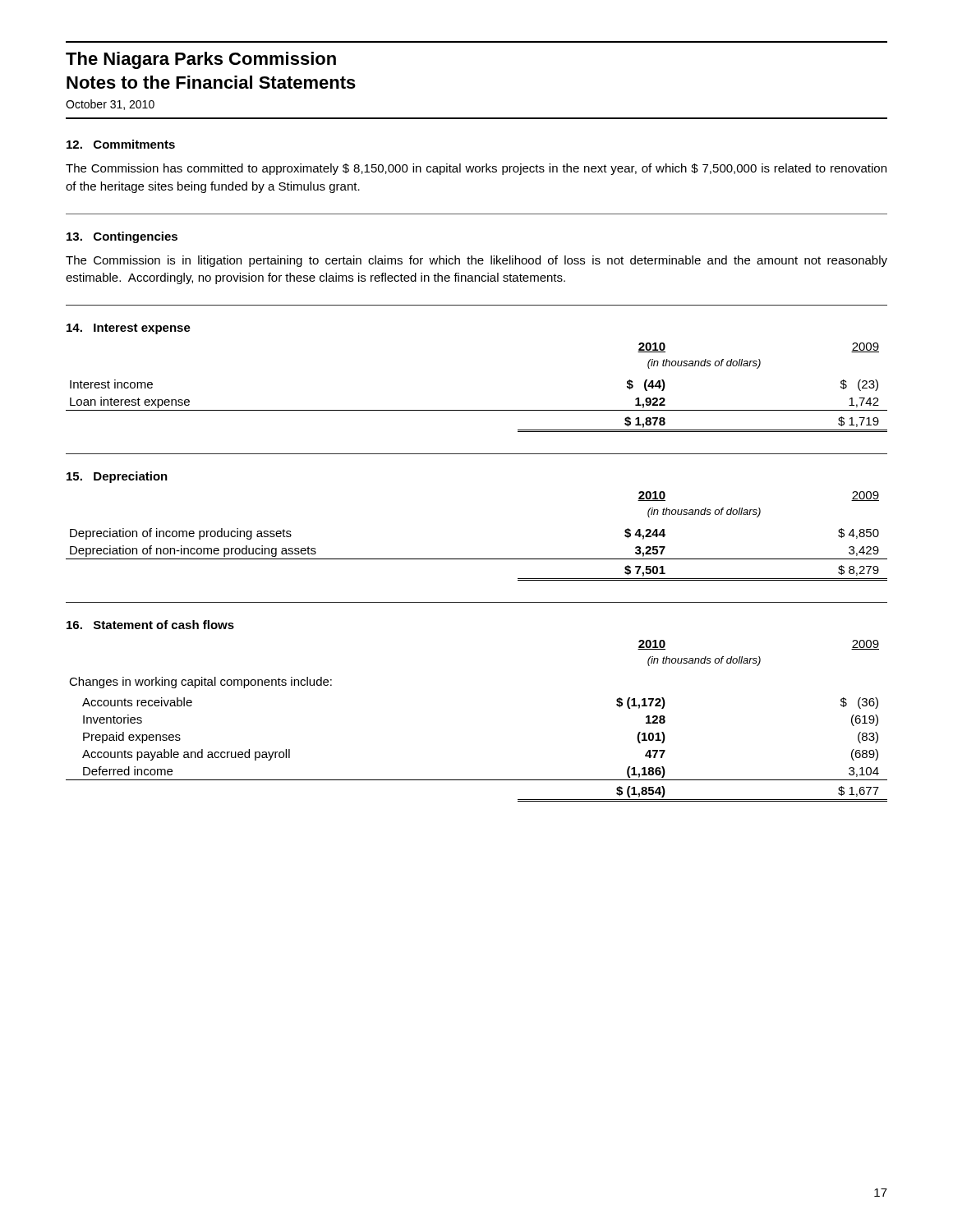Click on the table containing "$ (23)"
This screenshot has height=1232, width=953.
tap(476, 385)
